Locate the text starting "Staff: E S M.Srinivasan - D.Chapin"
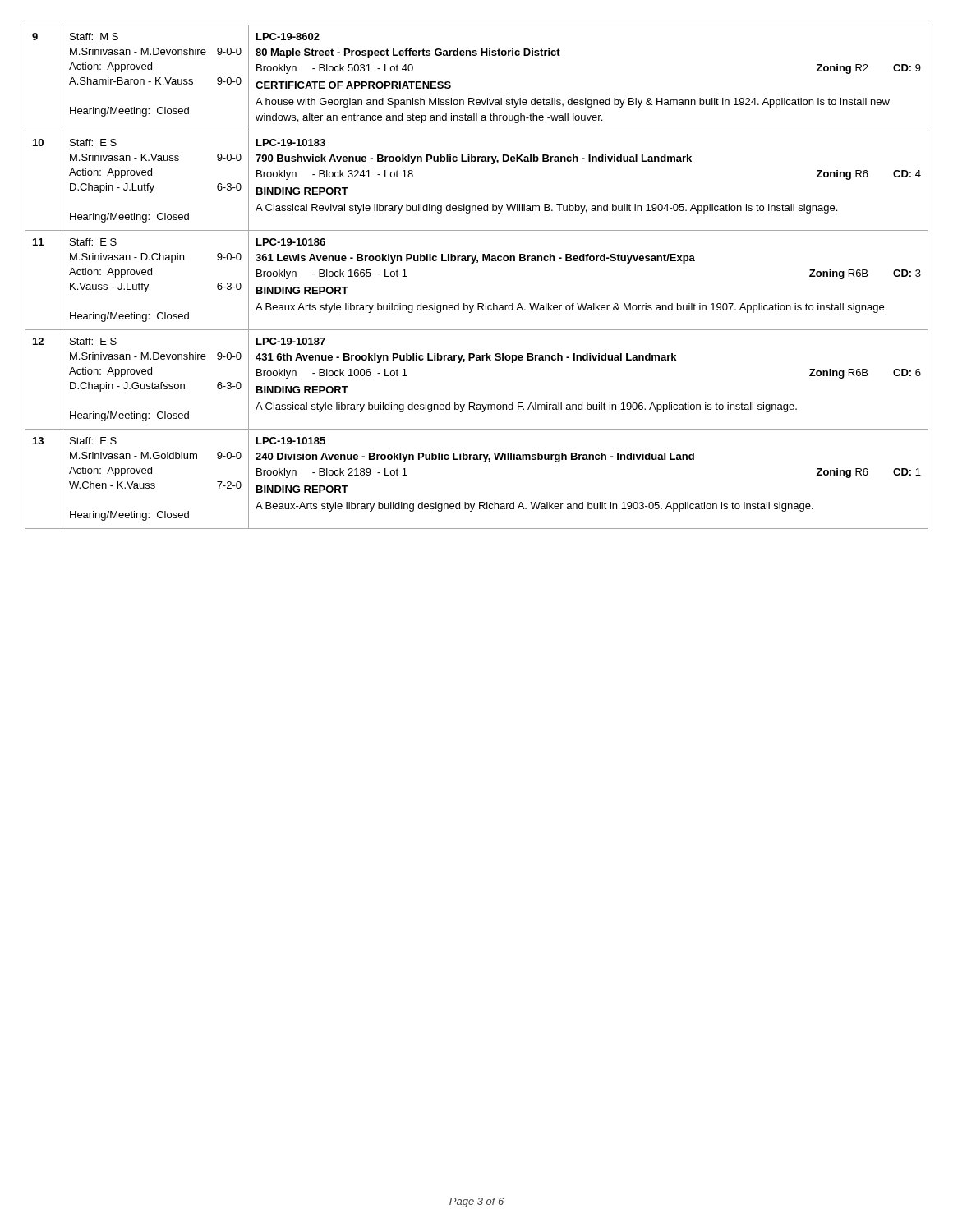Screen dimensions: 1232x953 pyautogui.click(x=155, y=279)
